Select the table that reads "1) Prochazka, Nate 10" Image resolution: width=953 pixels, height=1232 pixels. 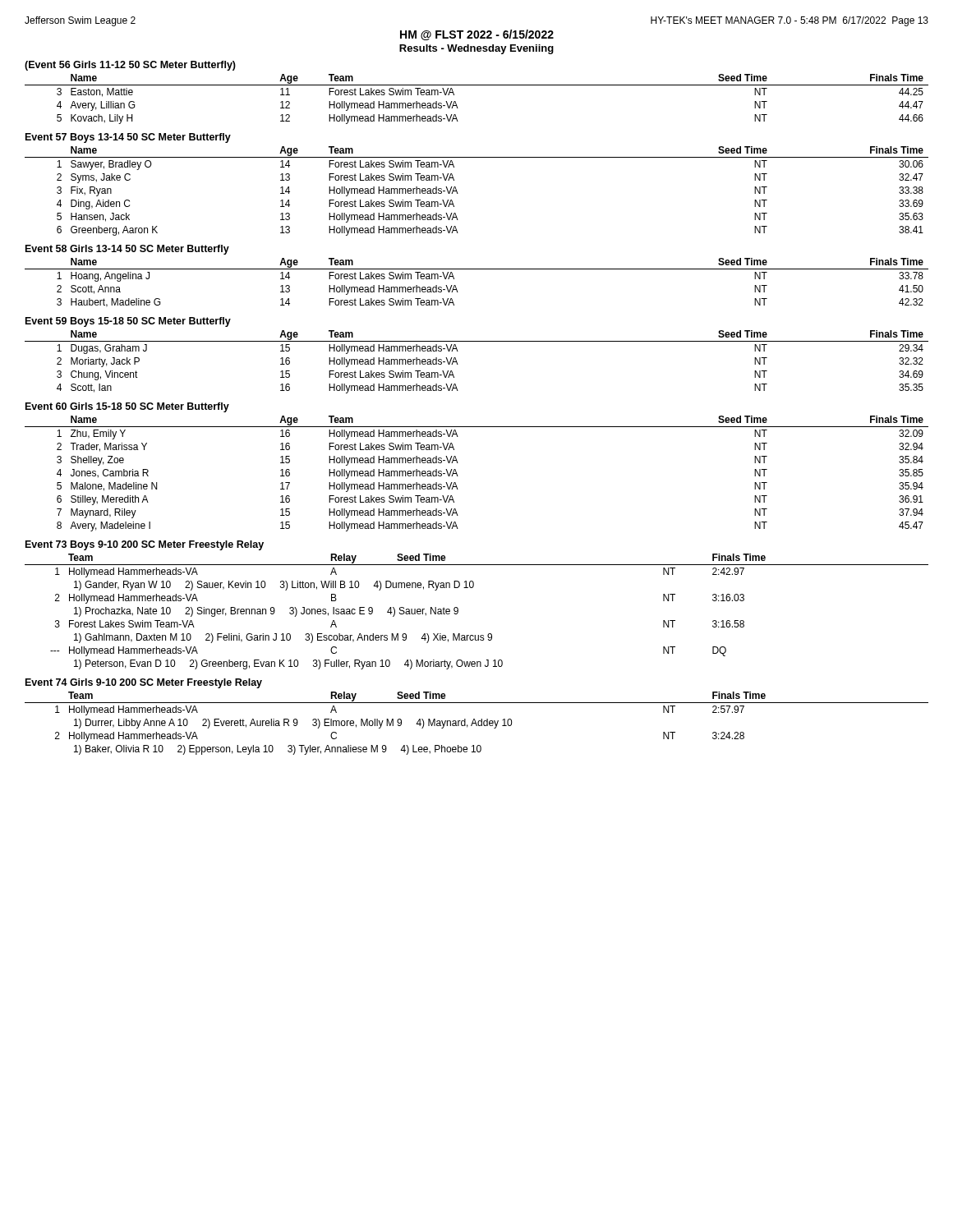click(476, 611)
